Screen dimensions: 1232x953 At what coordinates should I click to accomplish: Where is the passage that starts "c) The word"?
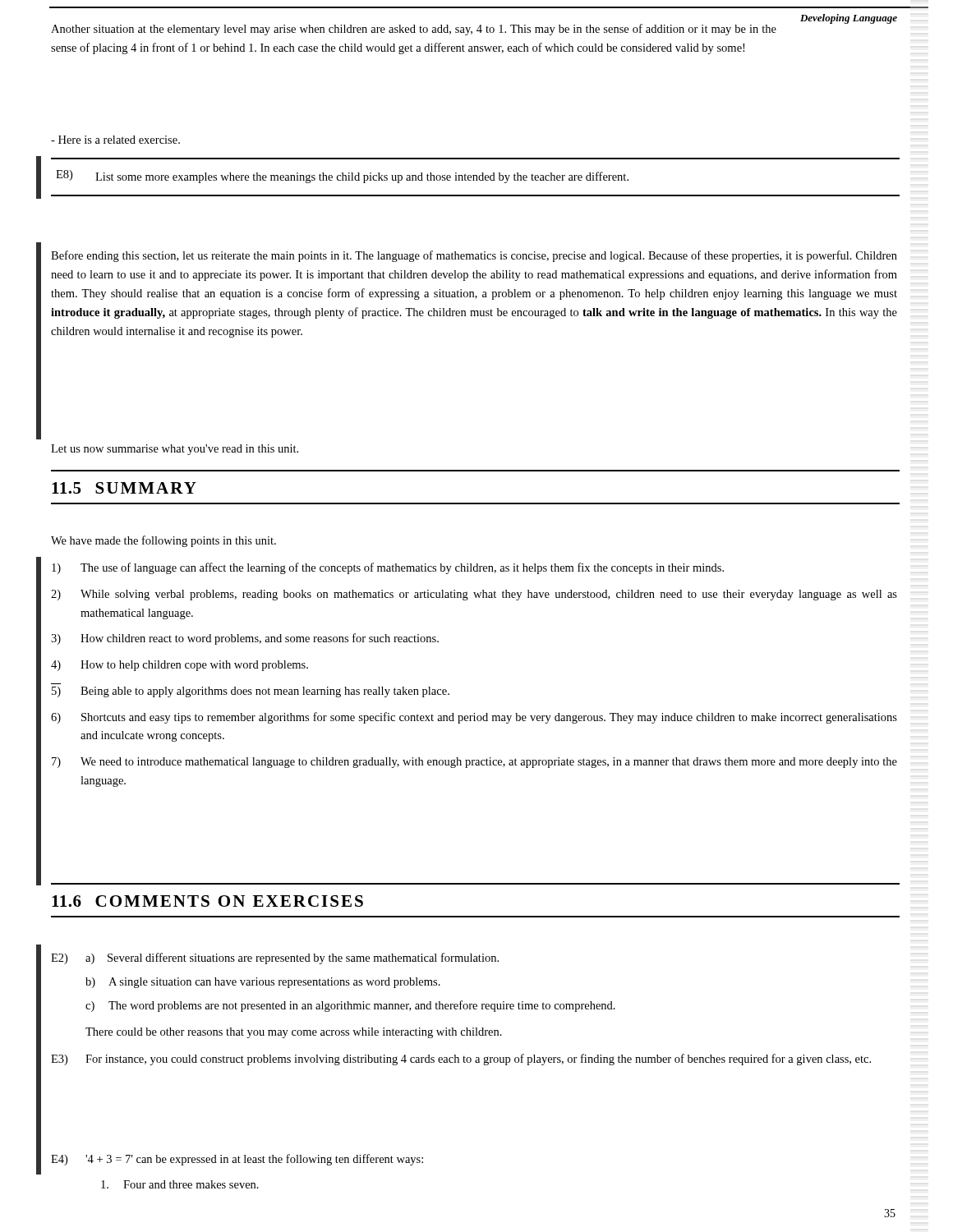coord(491,1005)
